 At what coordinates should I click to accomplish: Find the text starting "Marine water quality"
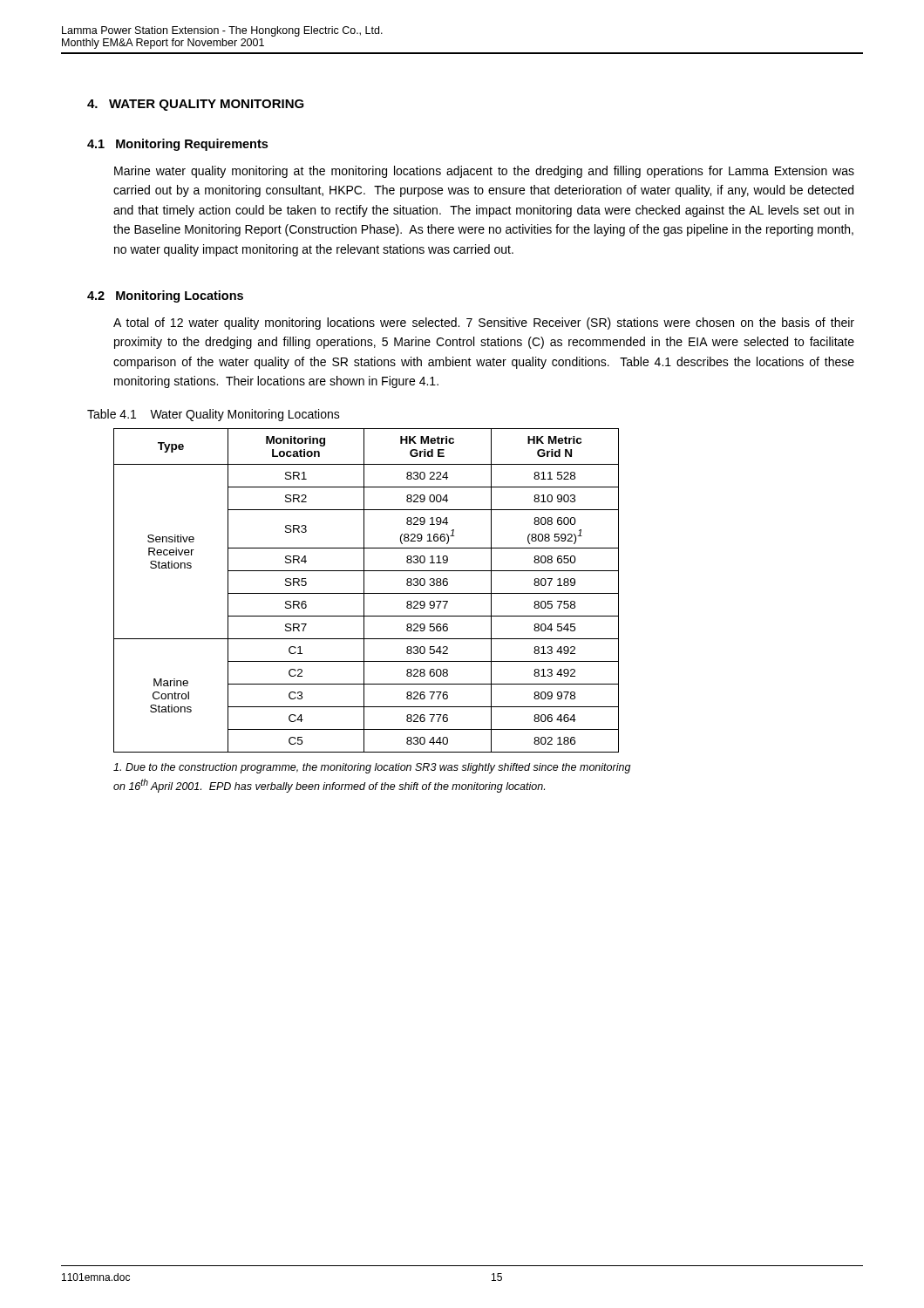point(484,210)
